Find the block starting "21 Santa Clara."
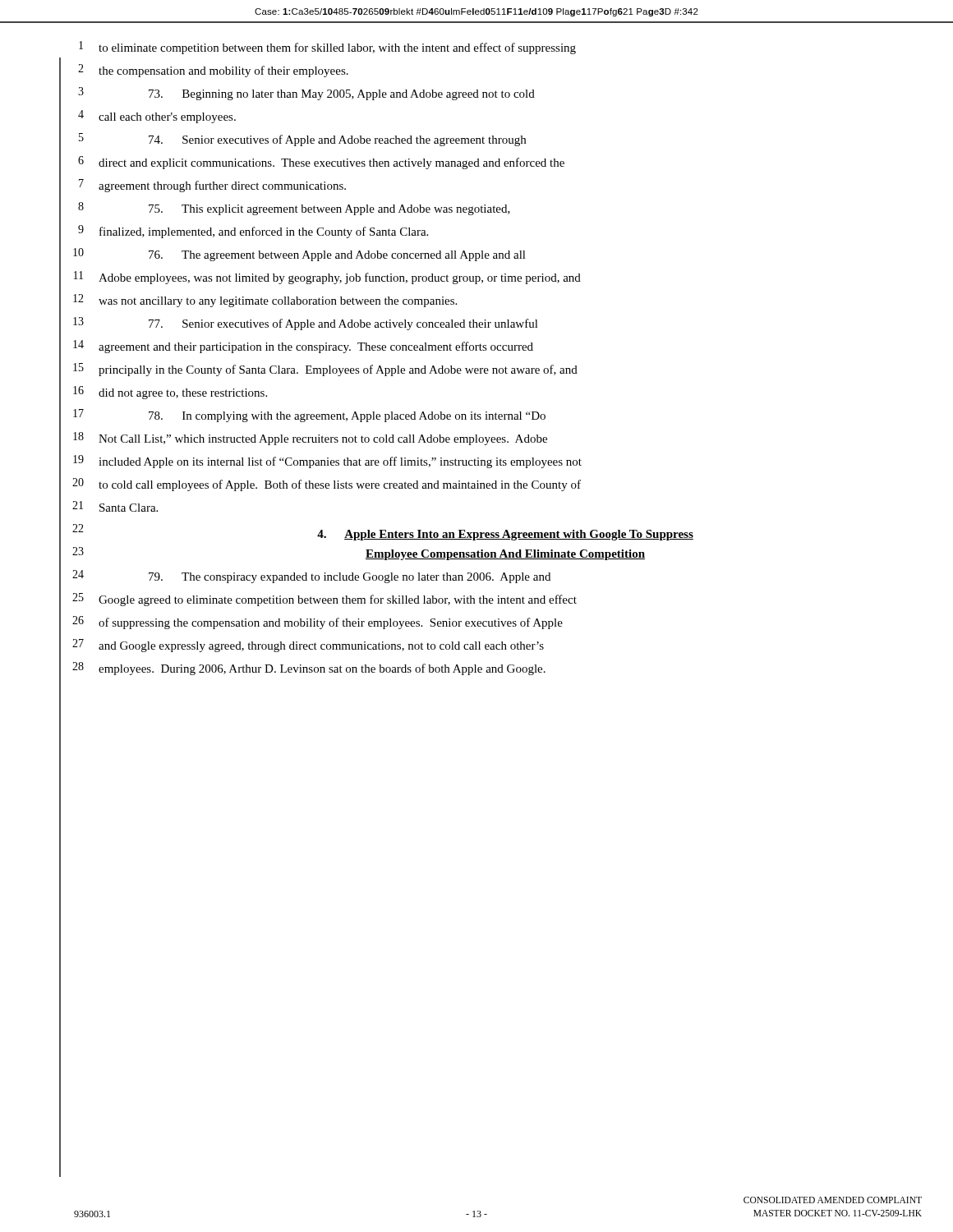953x1232 pixels. [x=108, y=508]
